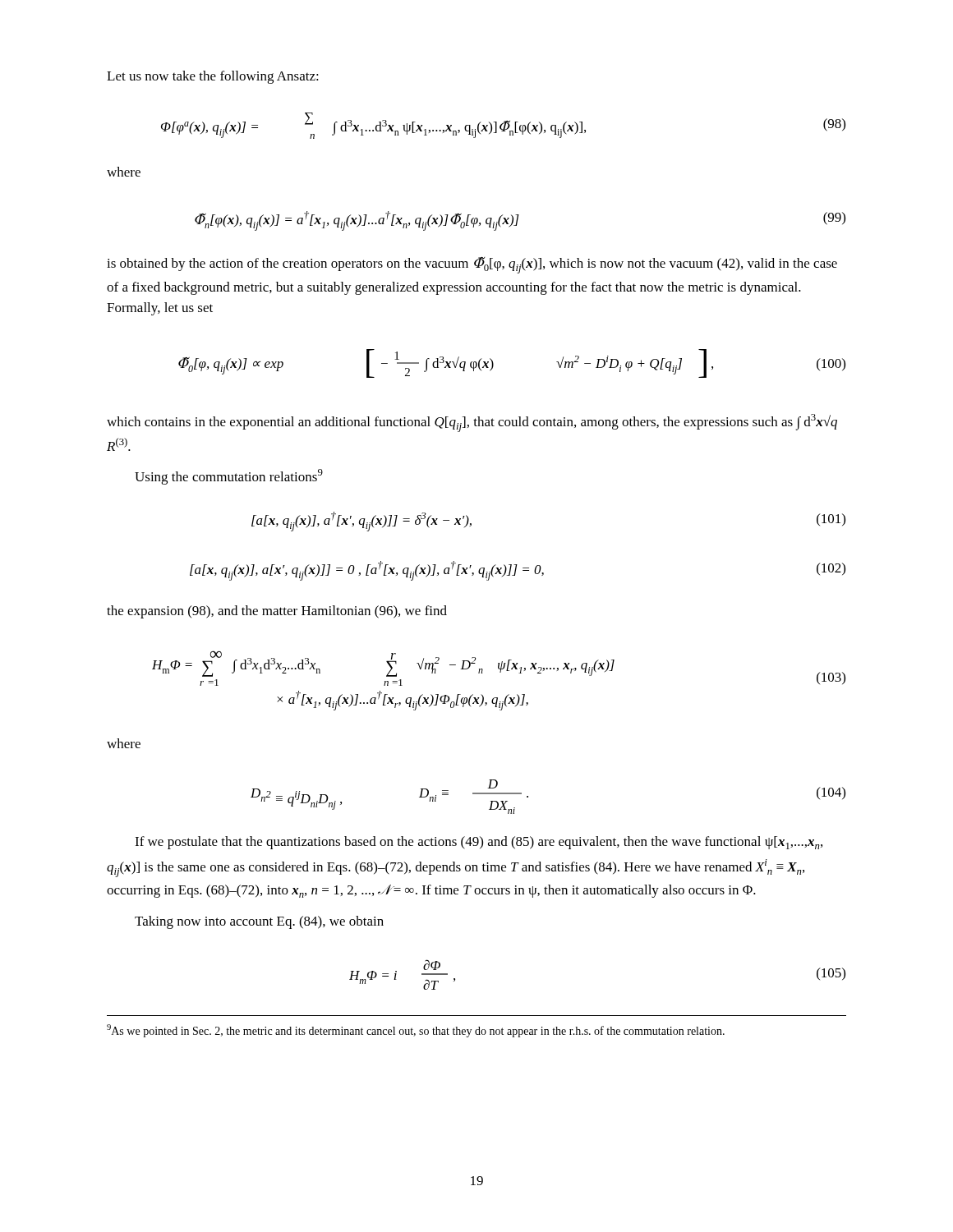953x1232 pixels.
Task: Where is the passage that starts "the expansion (98), and the matter Hamiltonian (96),"?
Action: pos(277,611)
